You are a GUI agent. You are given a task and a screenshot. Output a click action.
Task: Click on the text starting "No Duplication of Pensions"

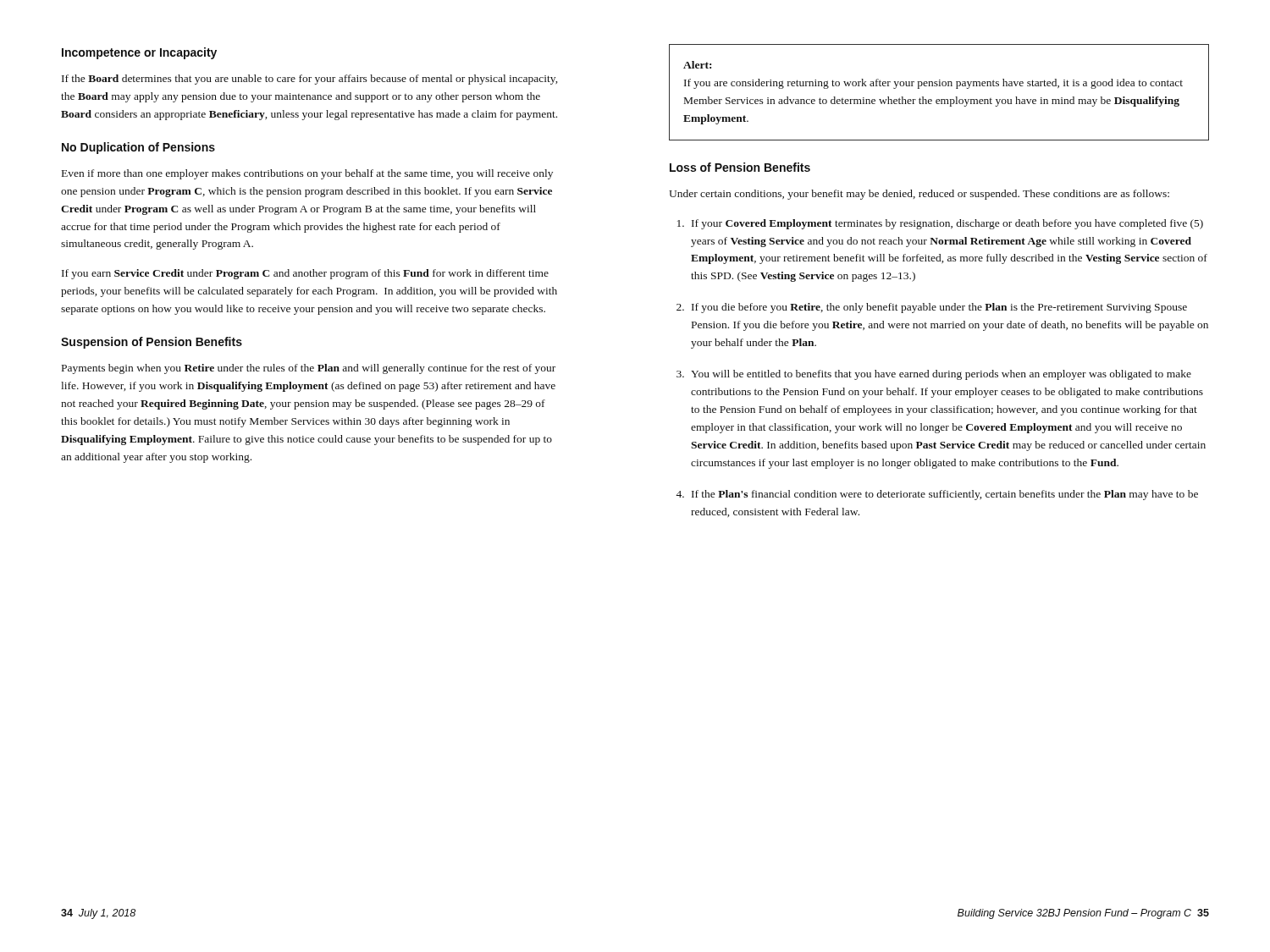138,148
